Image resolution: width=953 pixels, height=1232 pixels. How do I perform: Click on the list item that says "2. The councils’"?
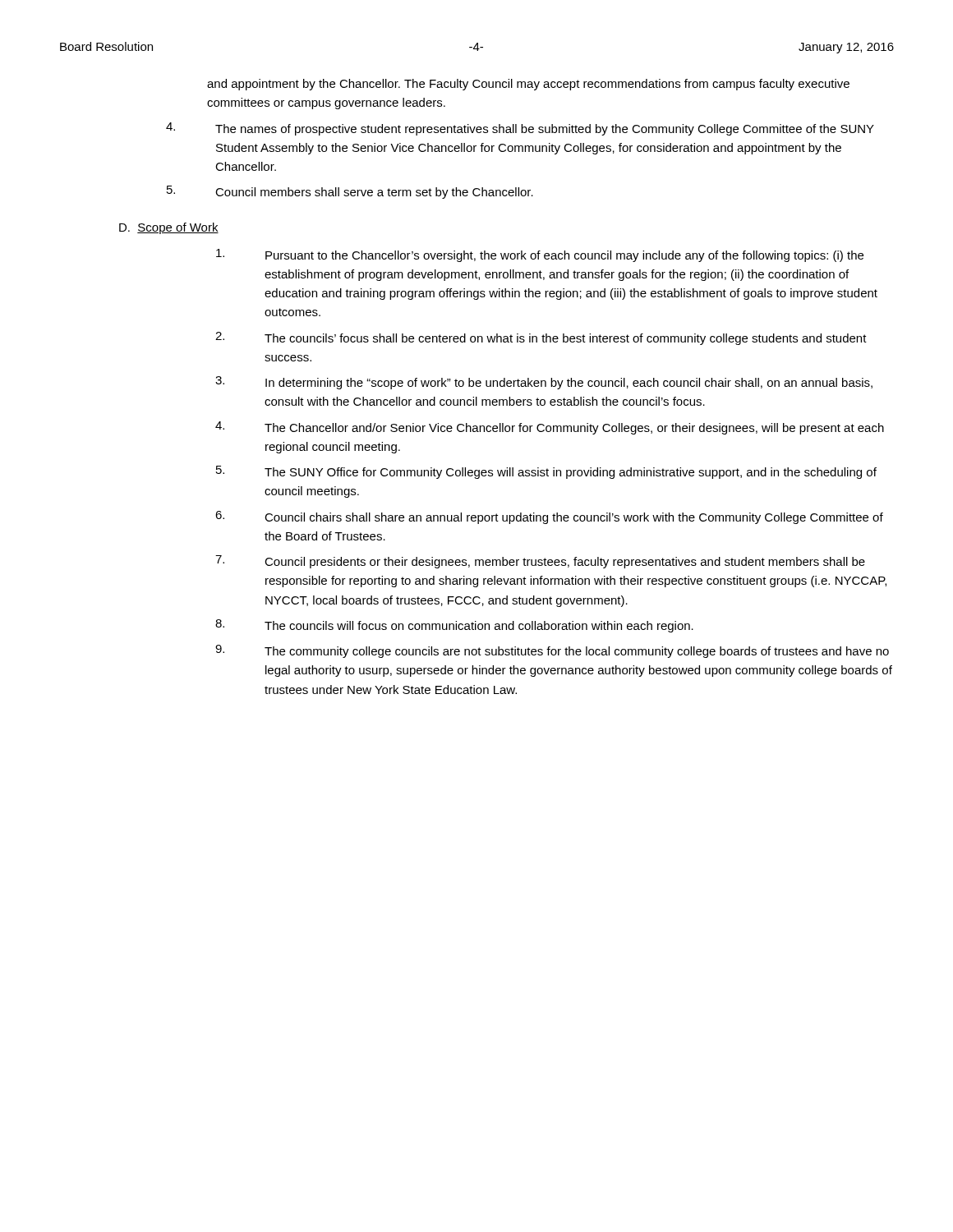point(550,347)
